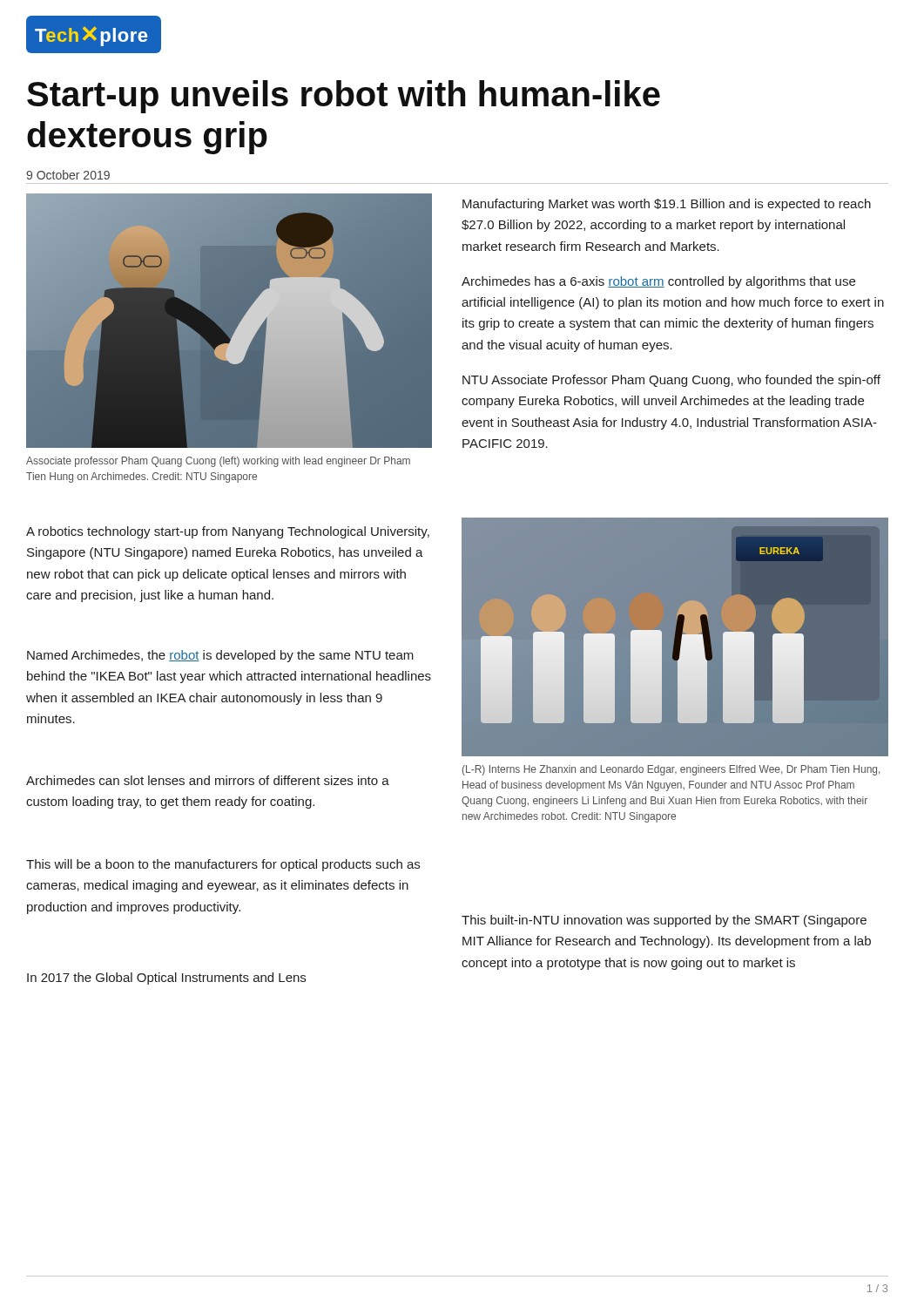Viewport: 924px width, 1307px height.
Task: Click on the element starting "Manufacturing Market was worth $19.1"
Action: 675,324
